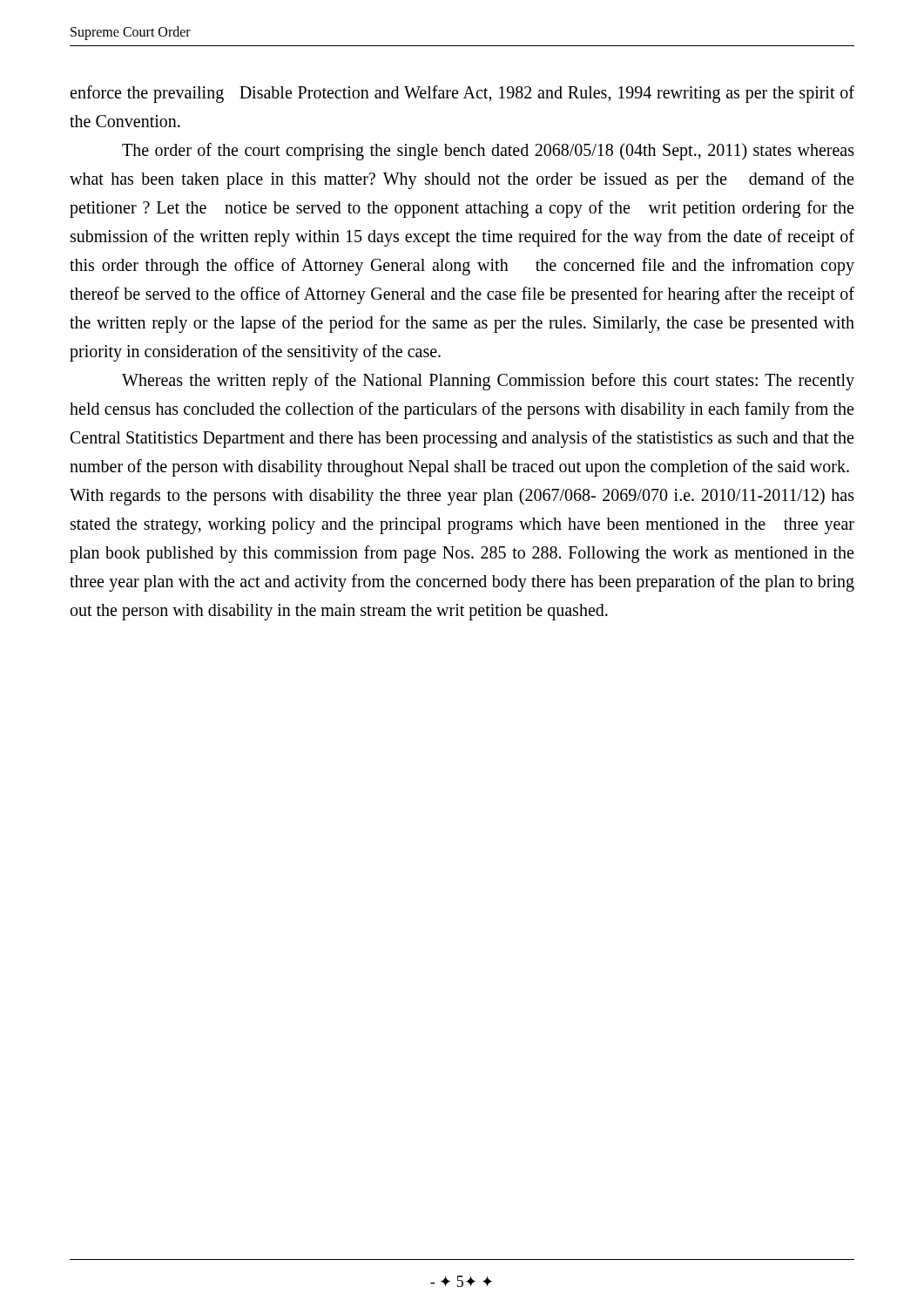Screen dimensions: 1307x924
Task: Find the text block that reads "enforce the prevailing Disable Protection"
Action: click(462, 107)
